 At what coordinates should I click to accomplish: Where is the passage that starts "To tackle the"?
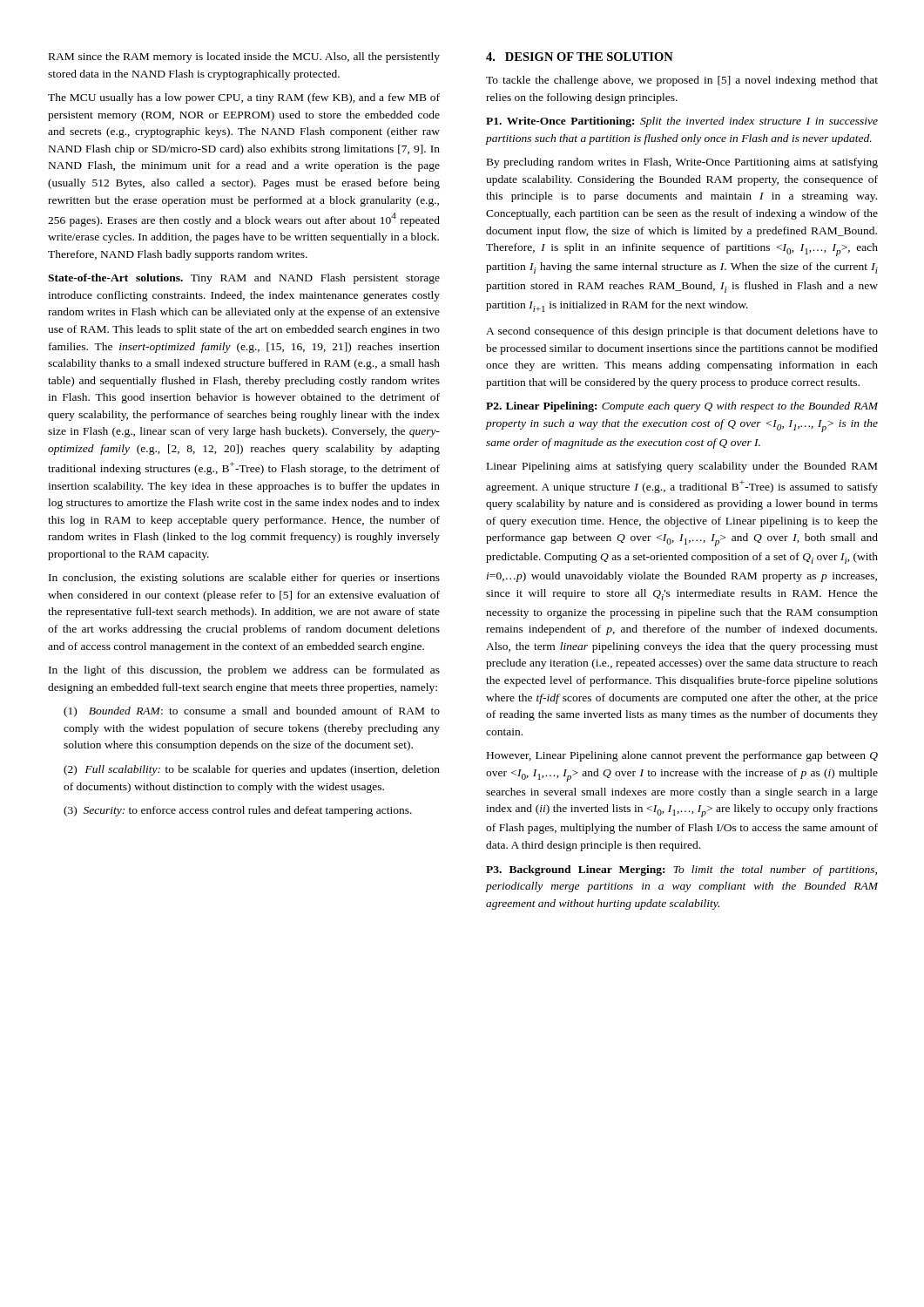682,89
